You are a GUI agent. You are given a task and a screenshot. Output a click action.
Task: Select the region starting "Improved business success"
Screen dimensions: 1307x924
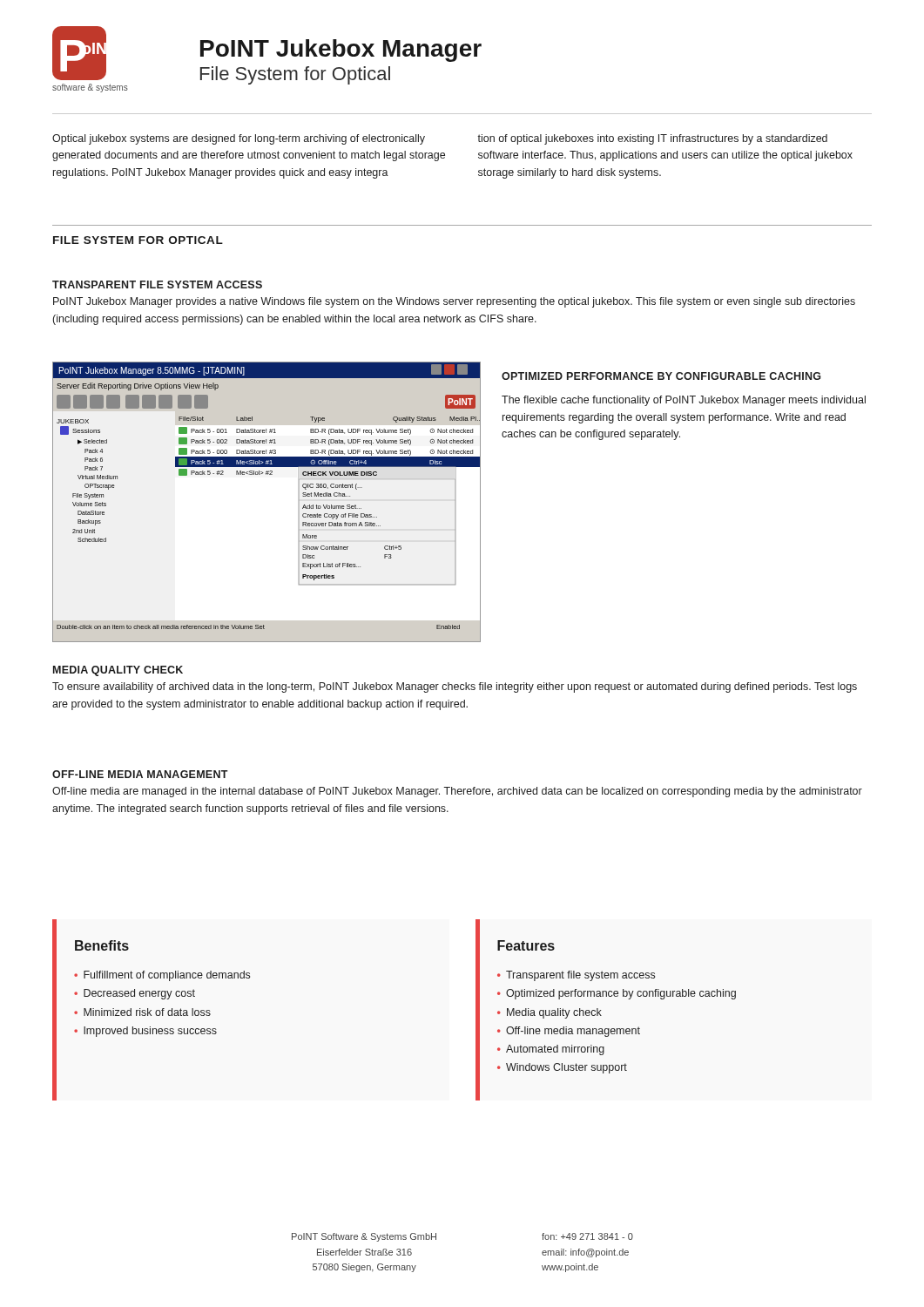(150, 1031)
